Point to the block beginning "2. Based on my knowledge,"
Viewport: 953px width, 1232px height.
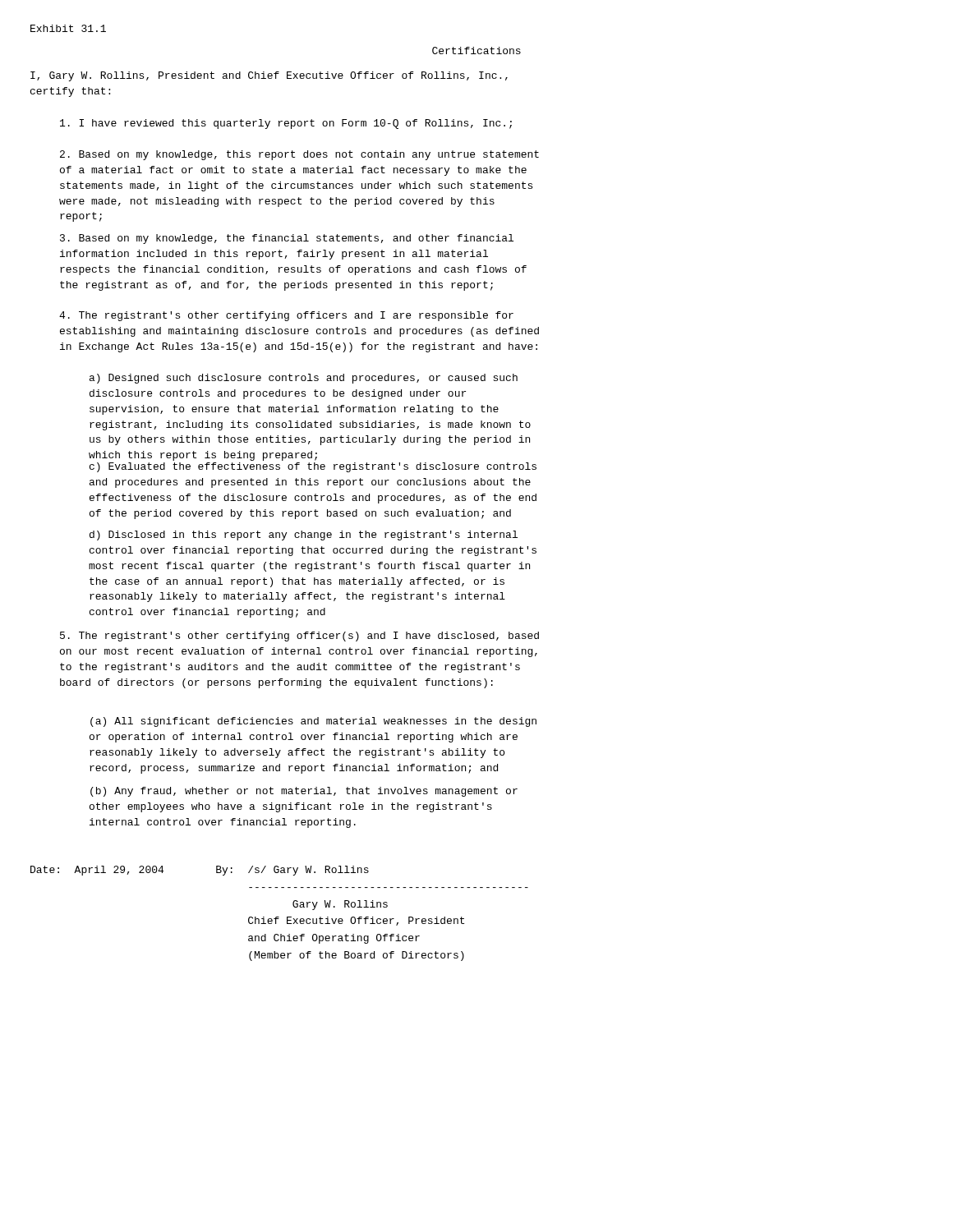click(x=300, y=186)
